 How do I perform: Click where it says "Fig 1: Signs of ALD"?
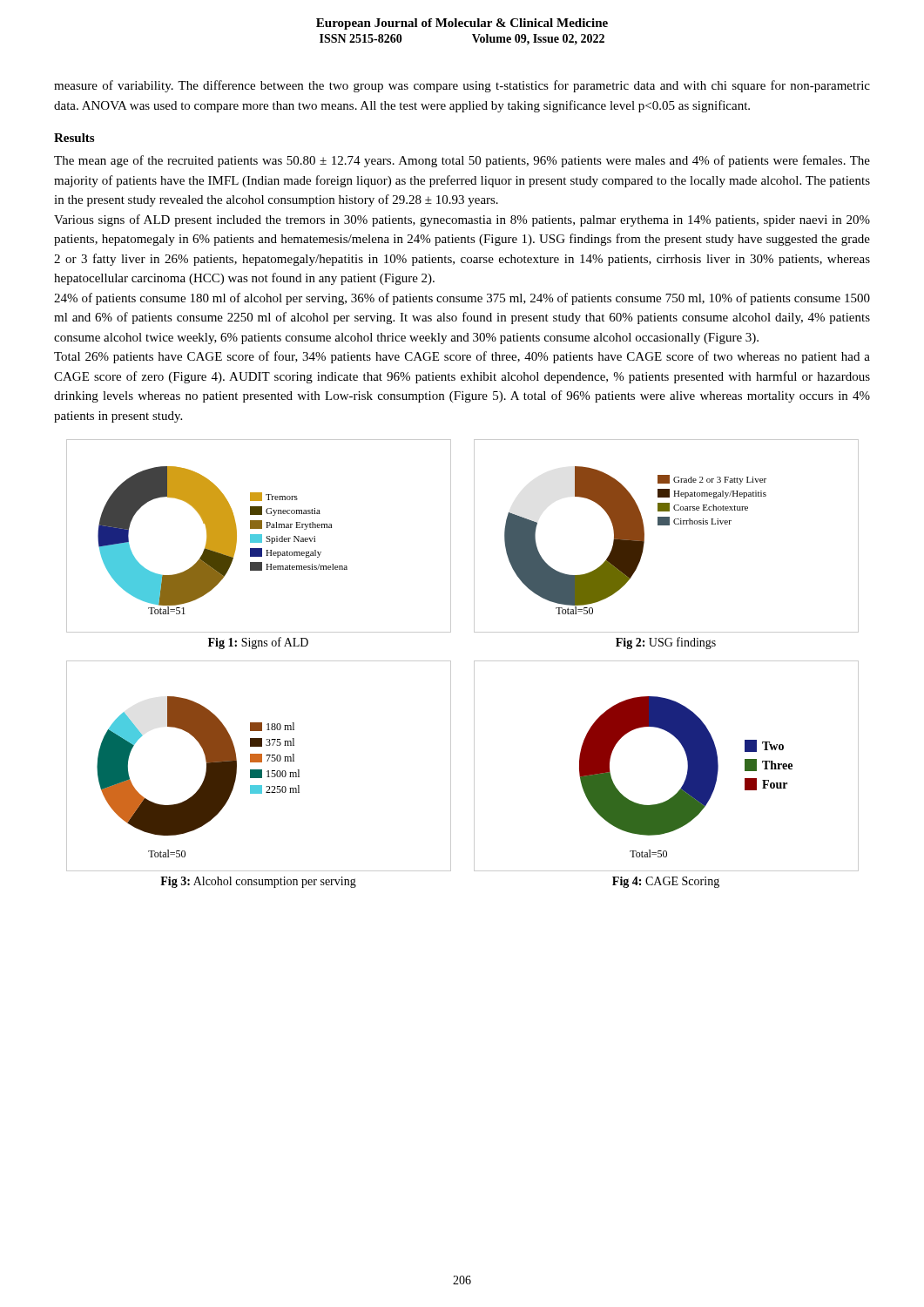point(258,643)
